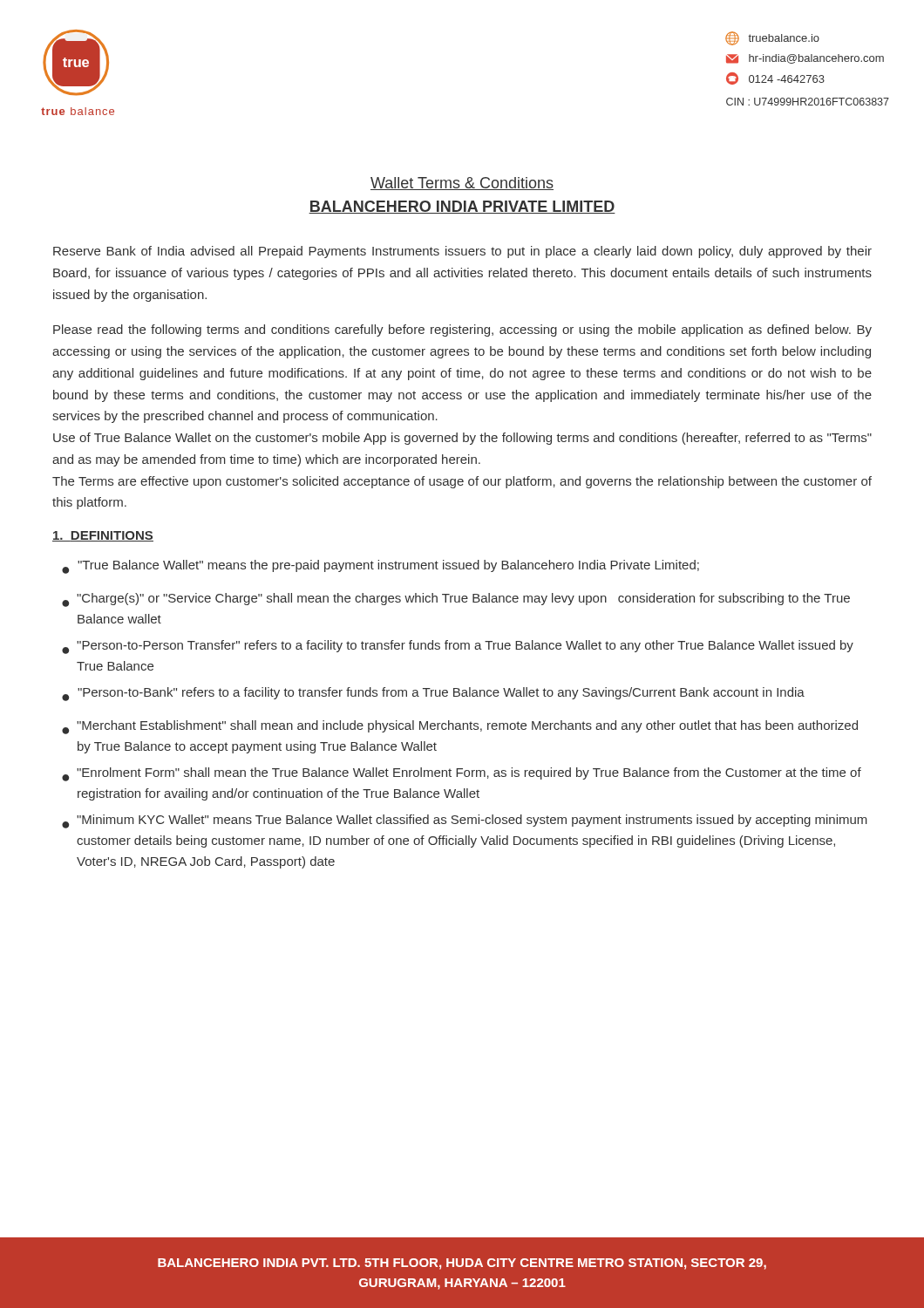Click on the list item that says "● "Person-to-Person Transfer" refers"
924x1308 pixels.
466,656
